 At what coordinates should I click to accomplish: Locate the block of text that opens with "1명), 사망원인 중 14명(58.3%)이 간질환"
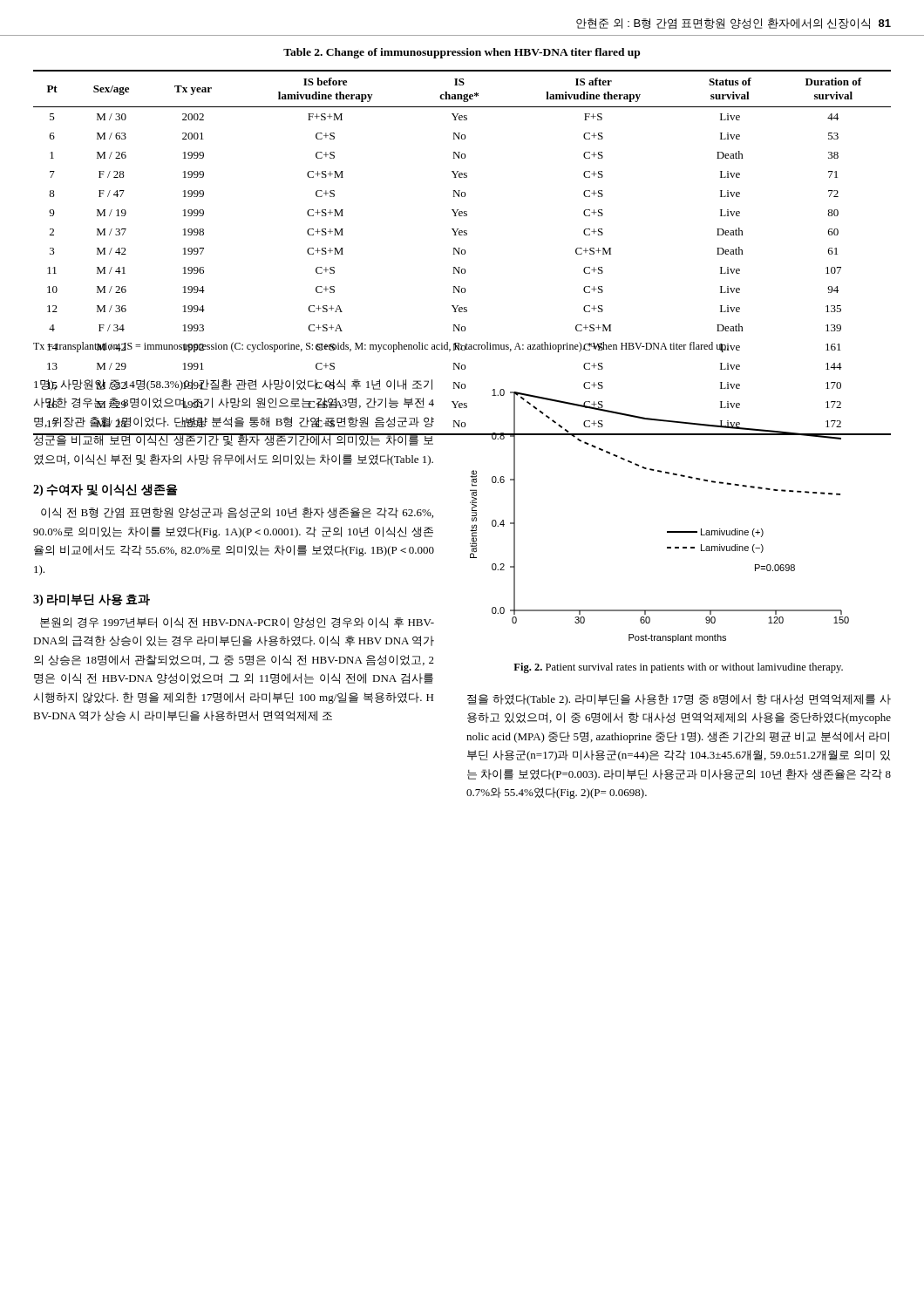234,422
